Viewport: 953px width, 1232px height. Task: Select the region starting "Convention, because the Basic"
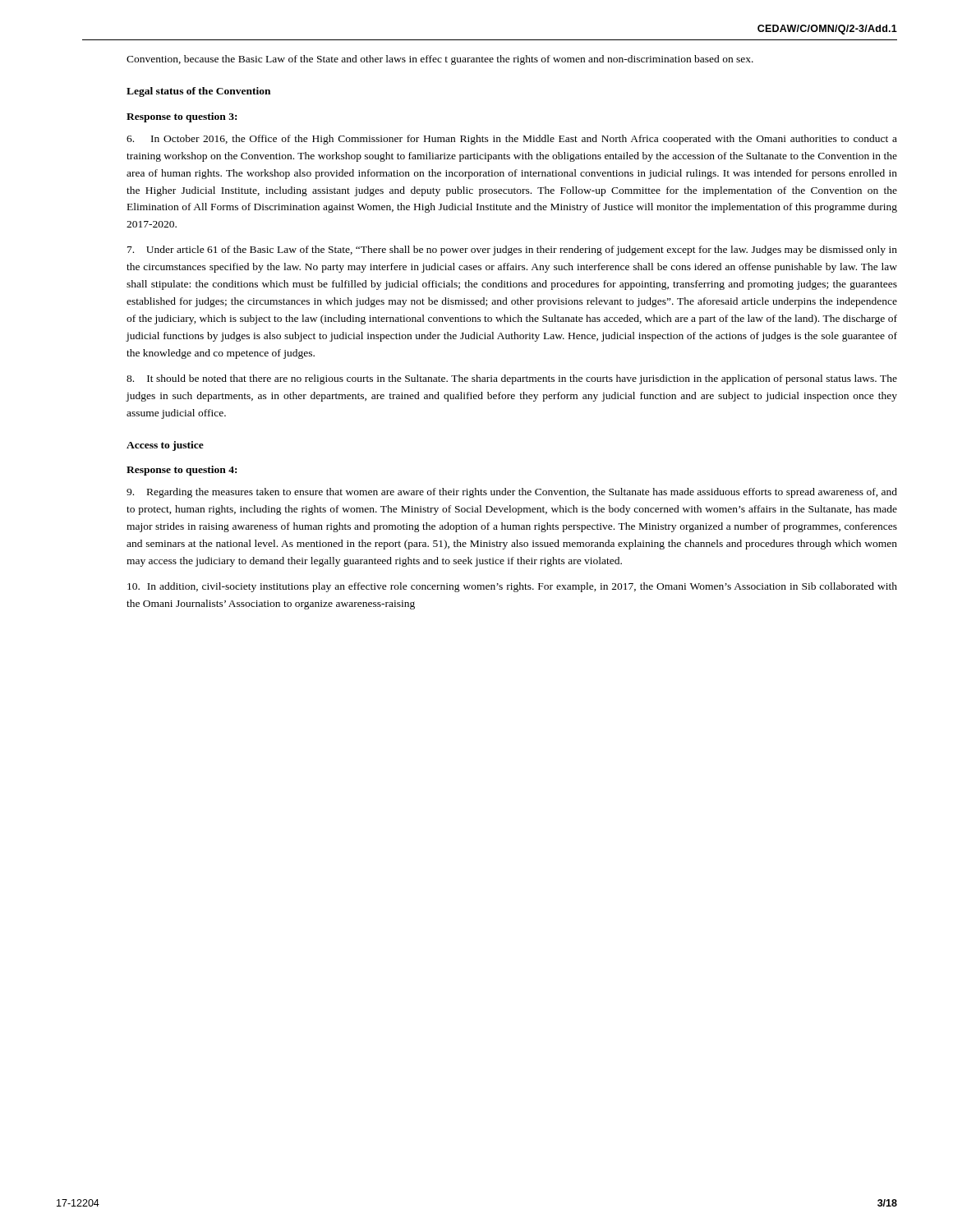440,59
